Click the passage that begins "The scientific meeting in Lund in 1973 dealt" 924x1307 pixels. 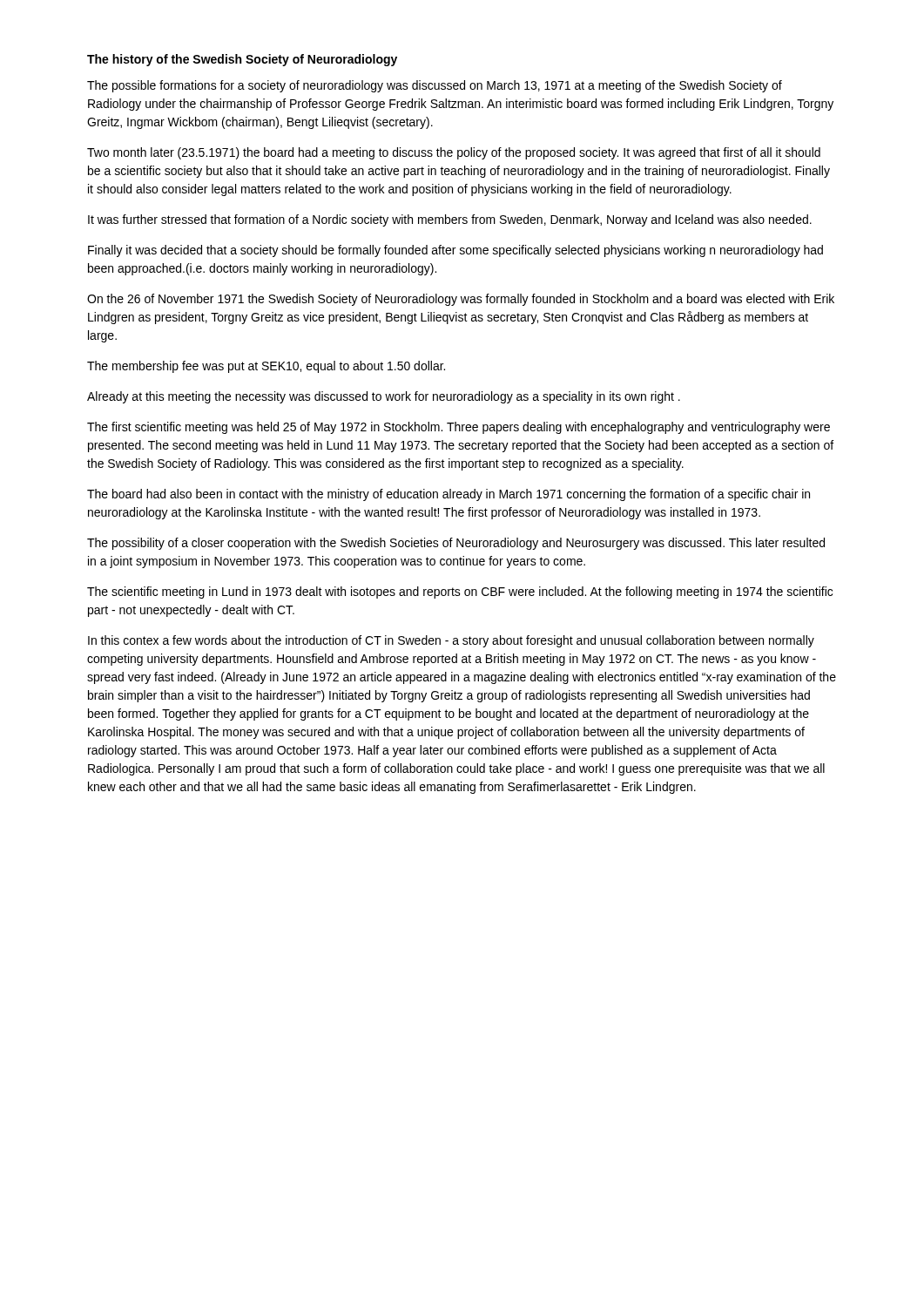click(x=460, y=601)
